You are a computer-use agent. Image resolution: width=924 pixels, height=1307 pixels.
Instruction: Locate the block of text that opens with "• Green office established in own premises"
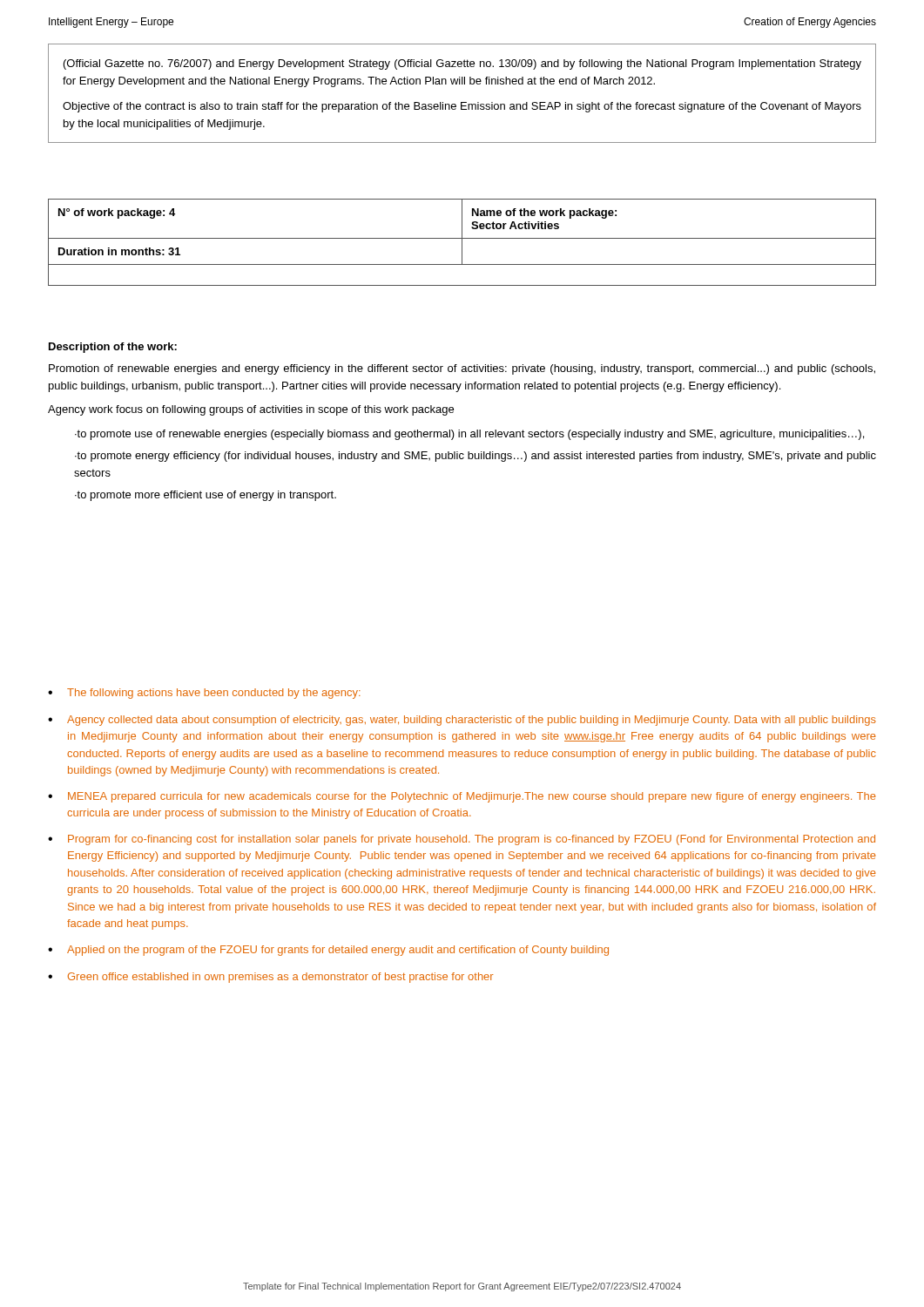coord(462,977)
